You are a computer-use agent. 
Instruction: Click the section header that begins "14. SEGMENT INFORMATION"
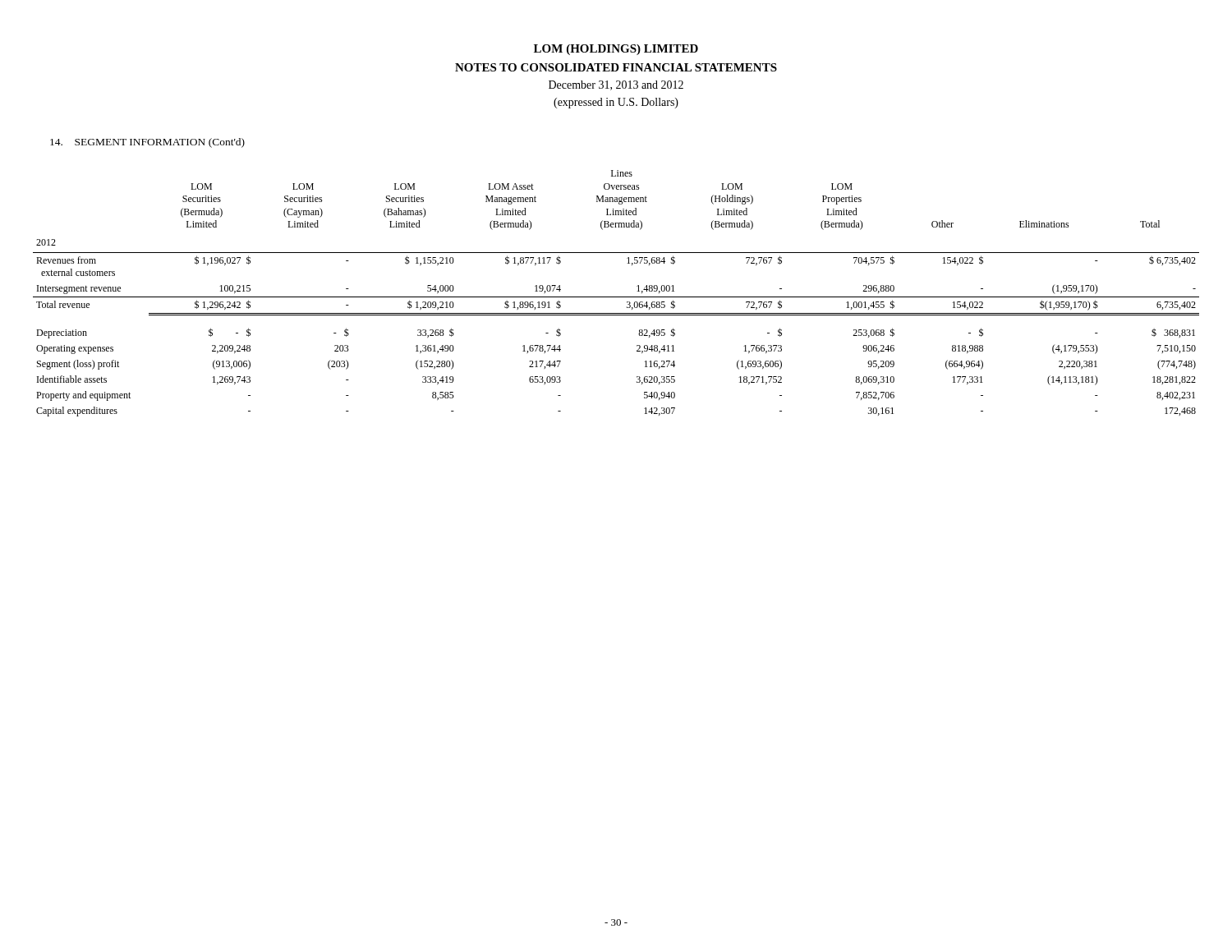click(147, 142)
